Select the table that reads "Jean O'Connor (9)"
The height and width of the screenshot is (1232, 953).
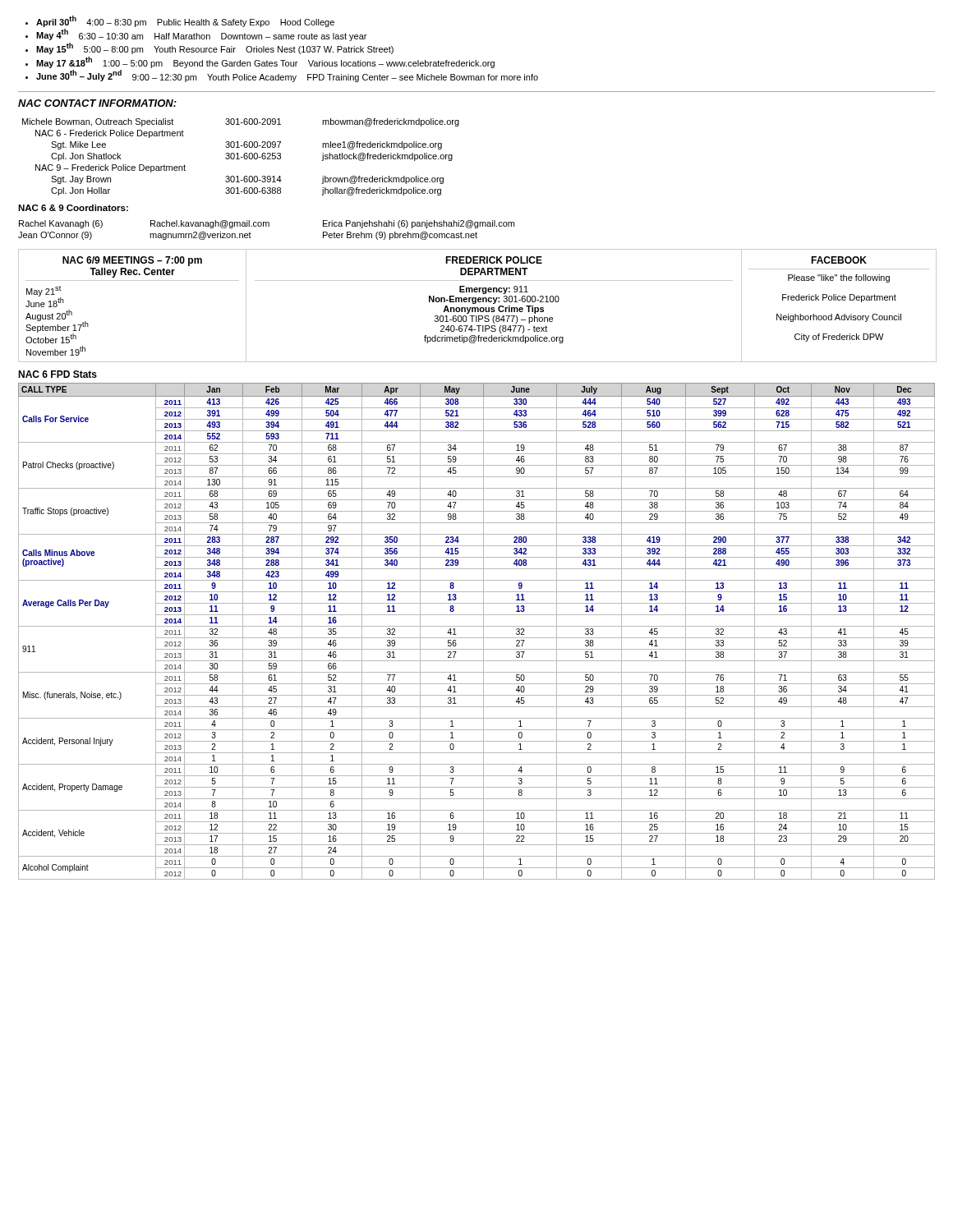[476, 229]
